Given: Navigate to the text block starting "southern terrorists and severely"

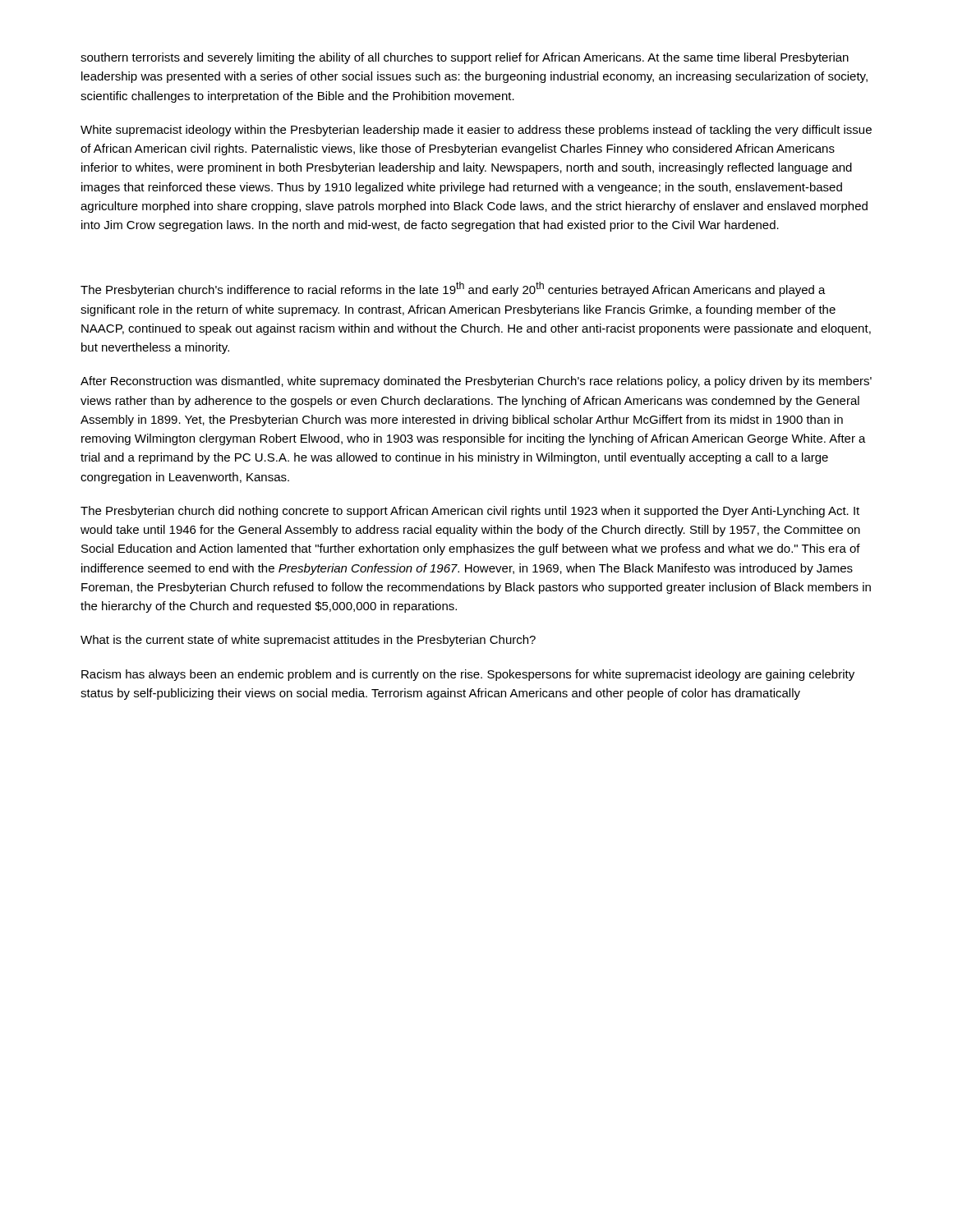Looking at the screenshot, I should point(474,76).
